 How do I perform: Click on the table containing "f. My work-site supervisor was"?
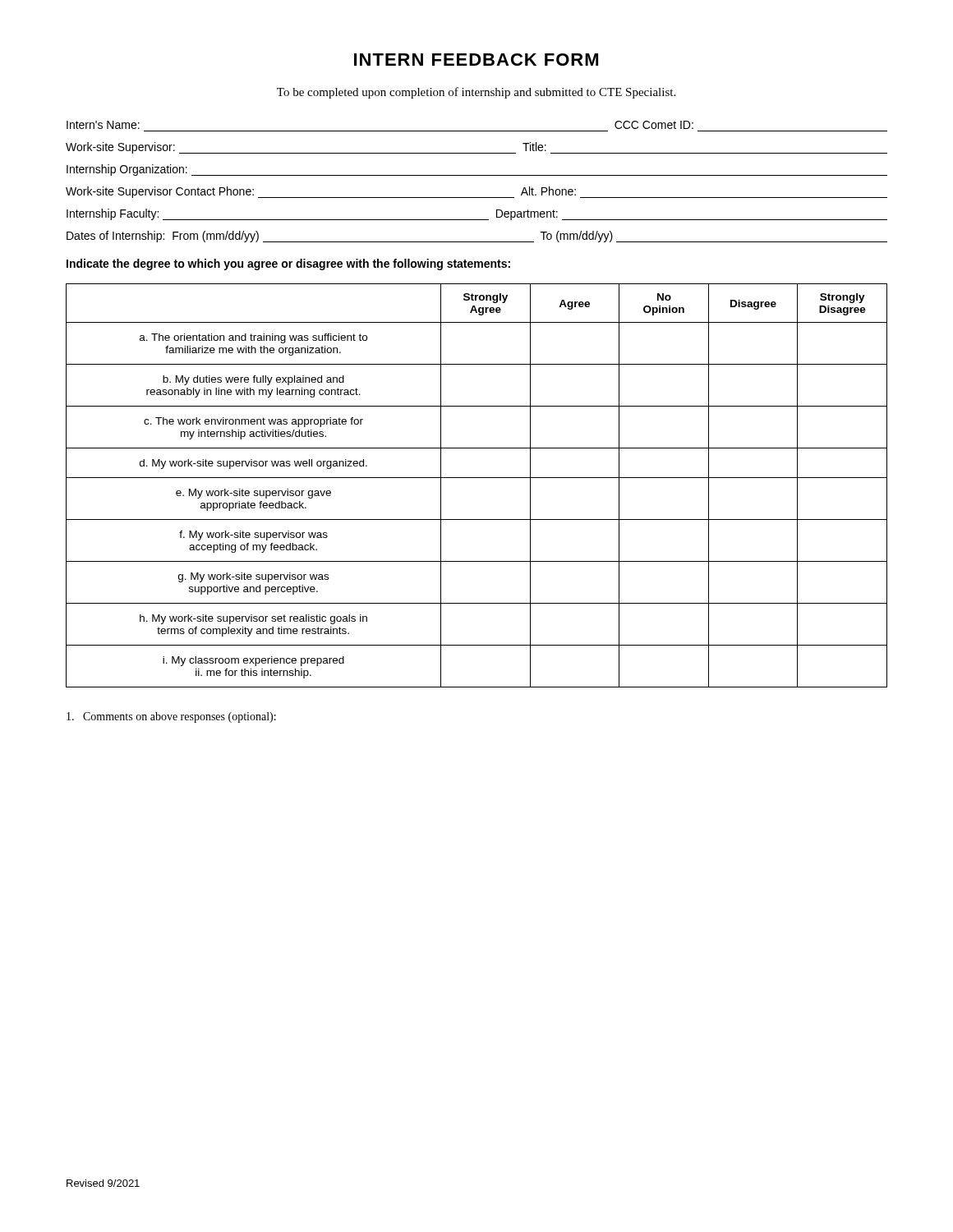click(x=476, y=485)
